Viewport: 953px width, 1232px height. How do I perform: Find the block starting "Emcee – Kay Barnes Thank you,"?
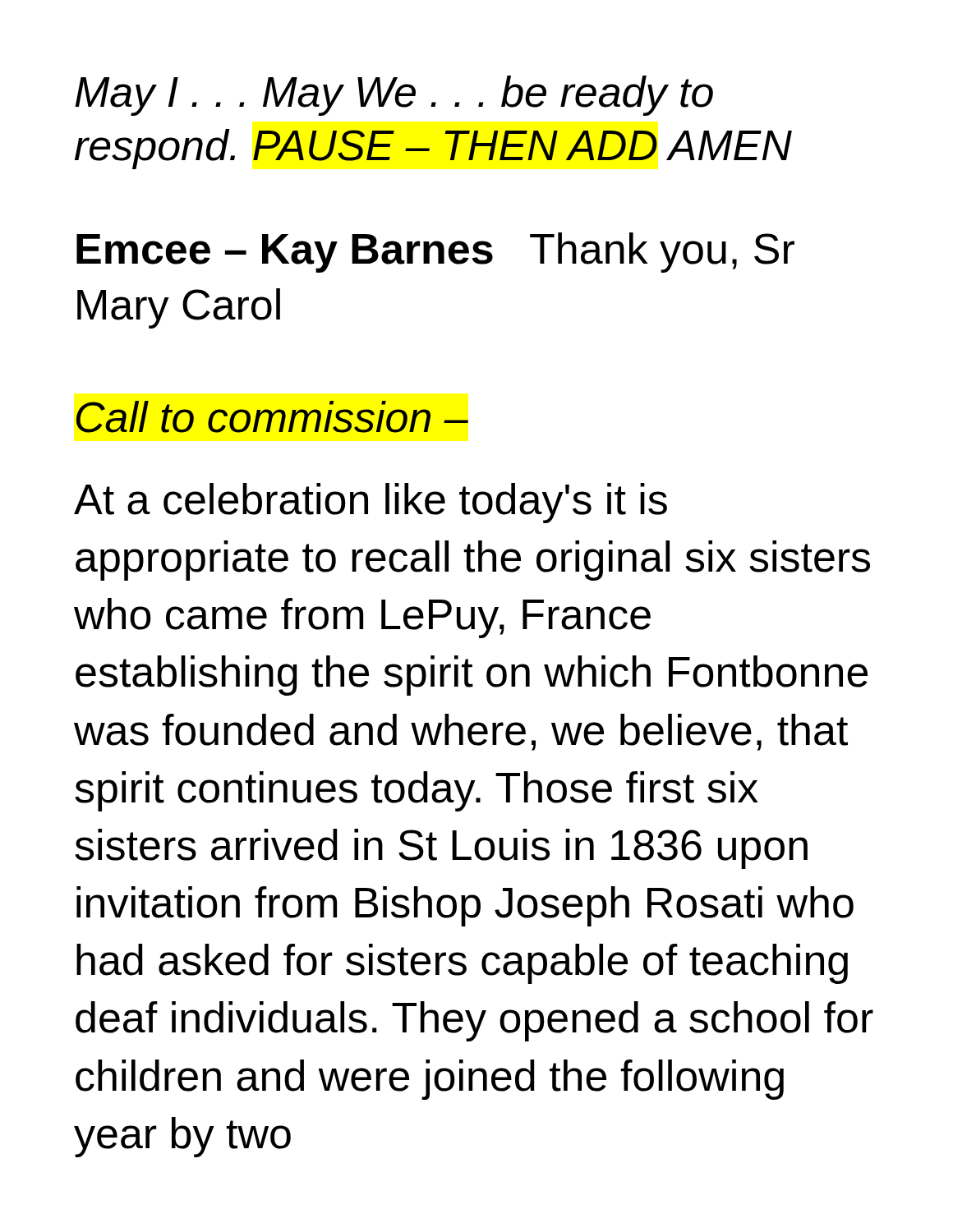tap(435, 277)
